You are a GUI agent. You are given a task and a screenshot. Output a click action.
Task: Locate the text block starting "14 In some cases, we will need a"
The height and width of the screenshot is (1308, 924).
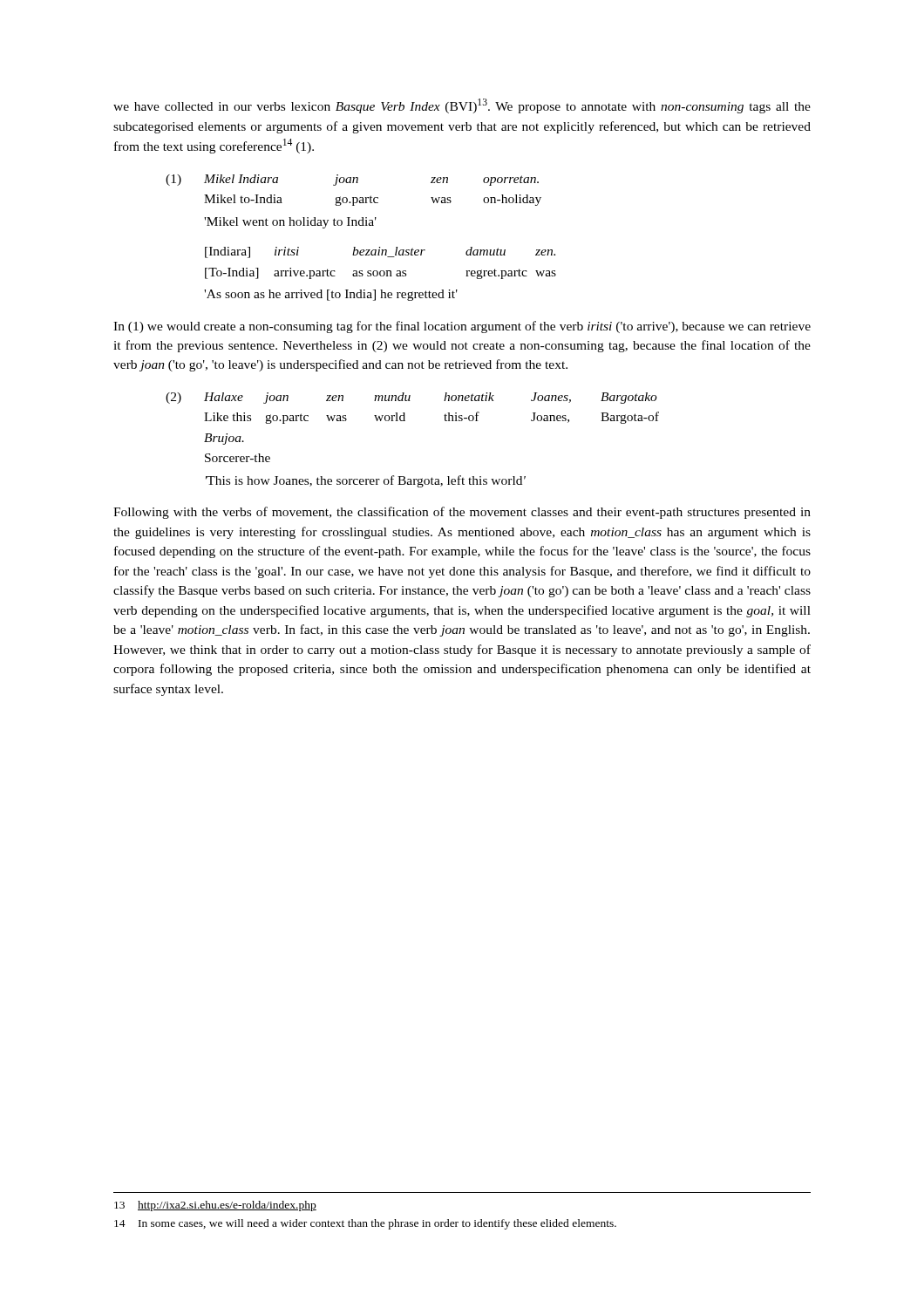[x=462, y=1224]
